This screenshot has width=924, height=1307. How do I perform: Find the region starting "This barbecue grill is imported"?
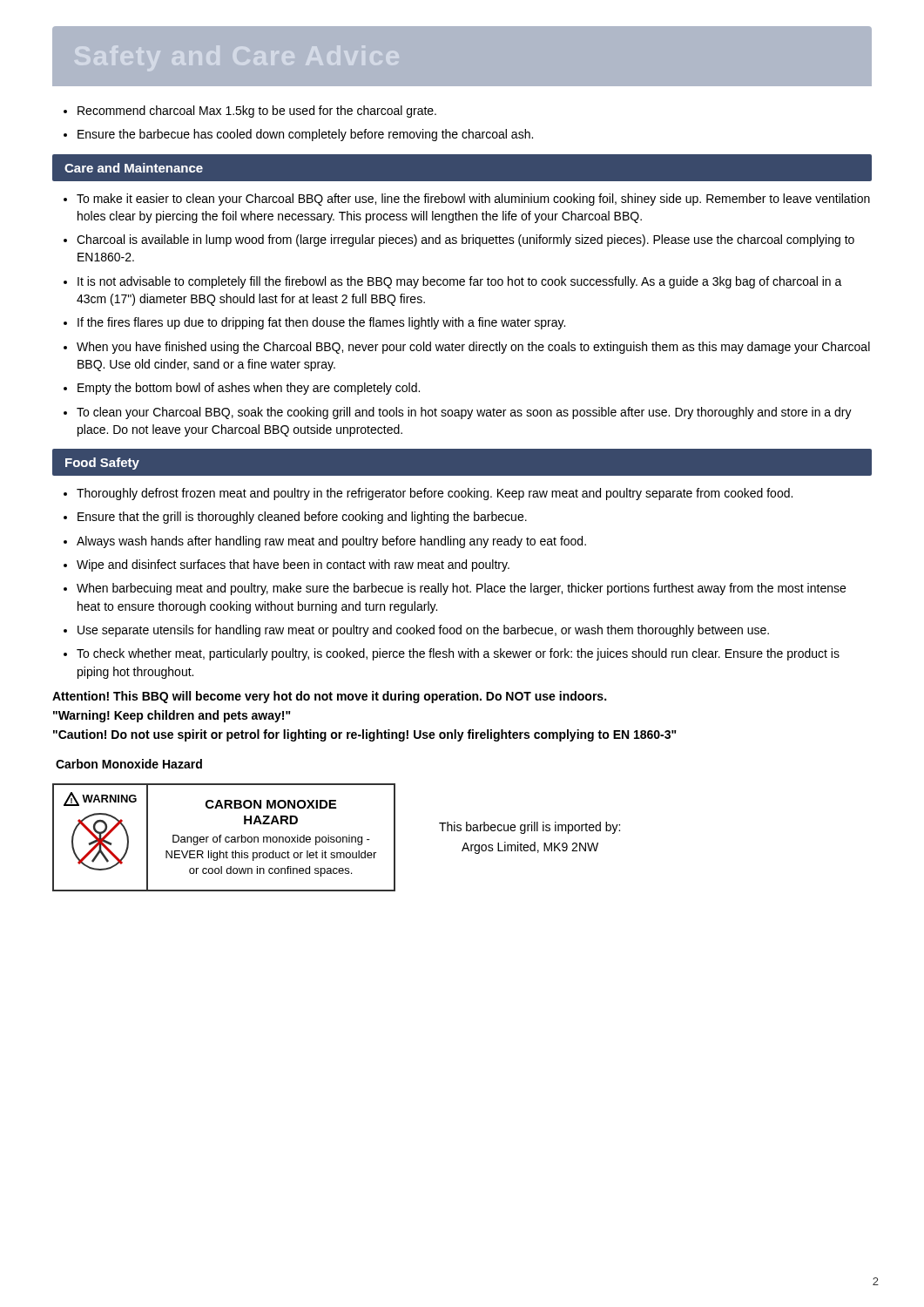(530, 837)
